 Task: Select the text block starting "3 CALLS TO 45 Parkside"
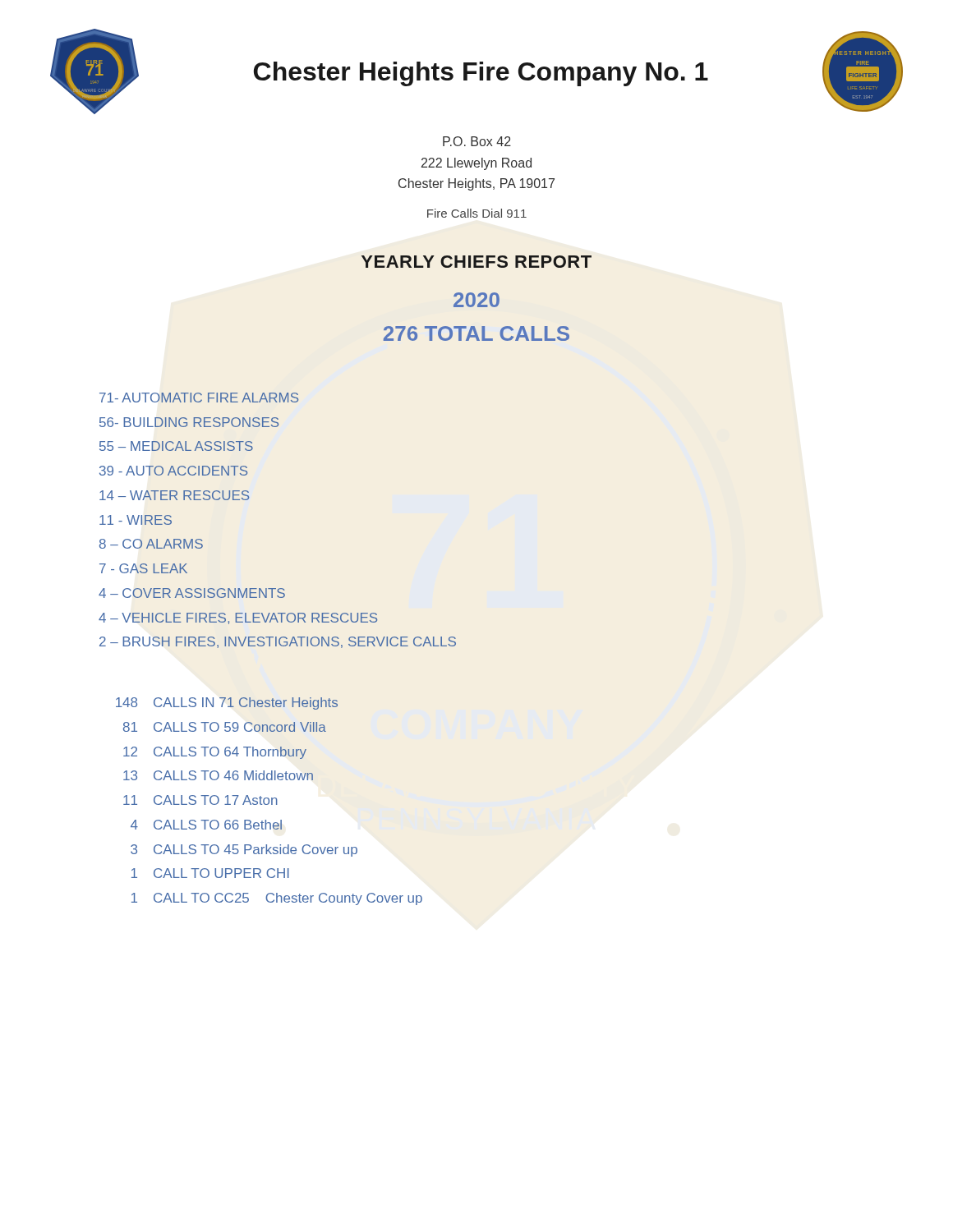click(x=228, y=850)
